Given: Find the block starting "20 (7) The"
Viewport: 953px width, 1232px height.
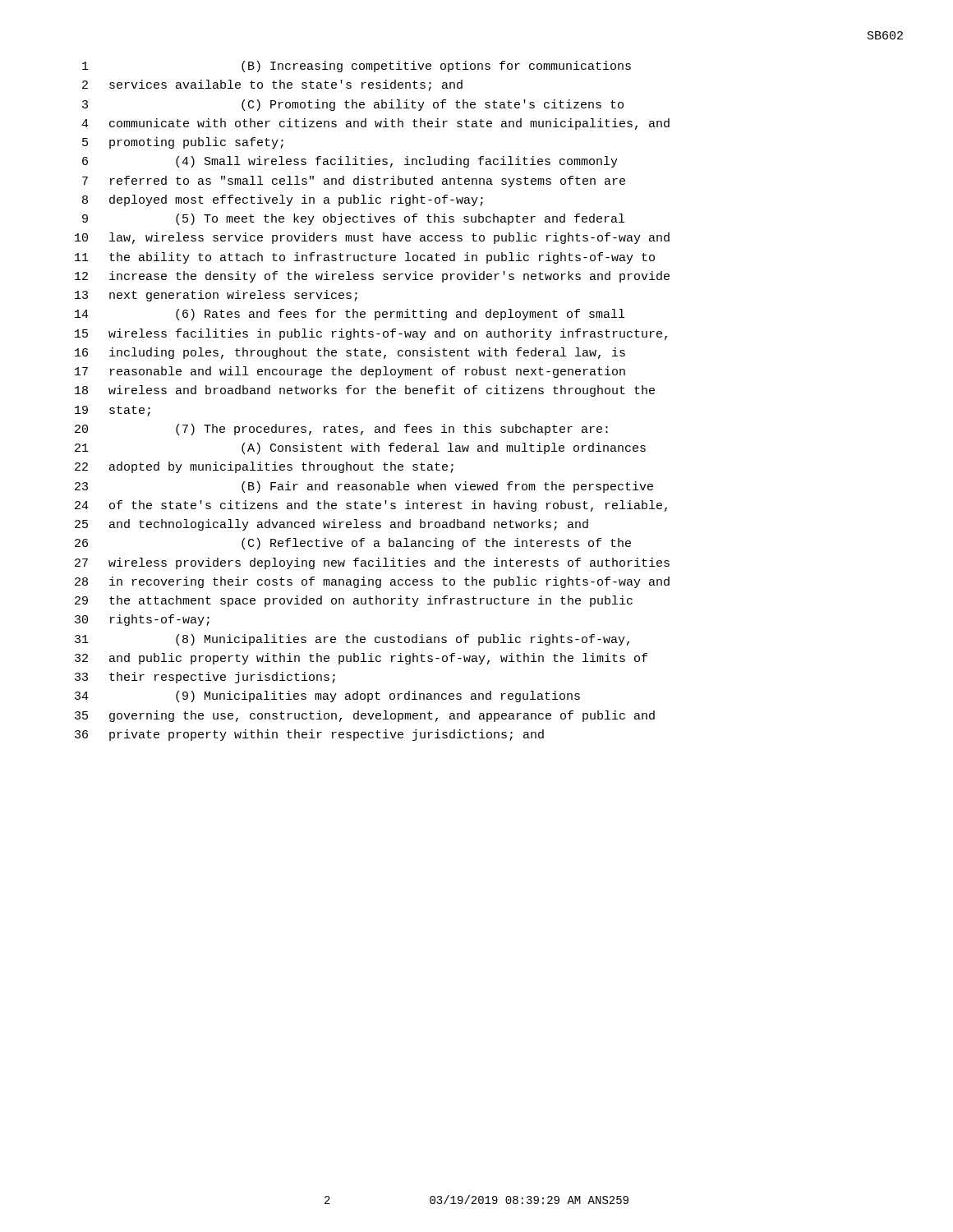Looking at the screenshot, I should pyautogui.click(x=476, y=430).
